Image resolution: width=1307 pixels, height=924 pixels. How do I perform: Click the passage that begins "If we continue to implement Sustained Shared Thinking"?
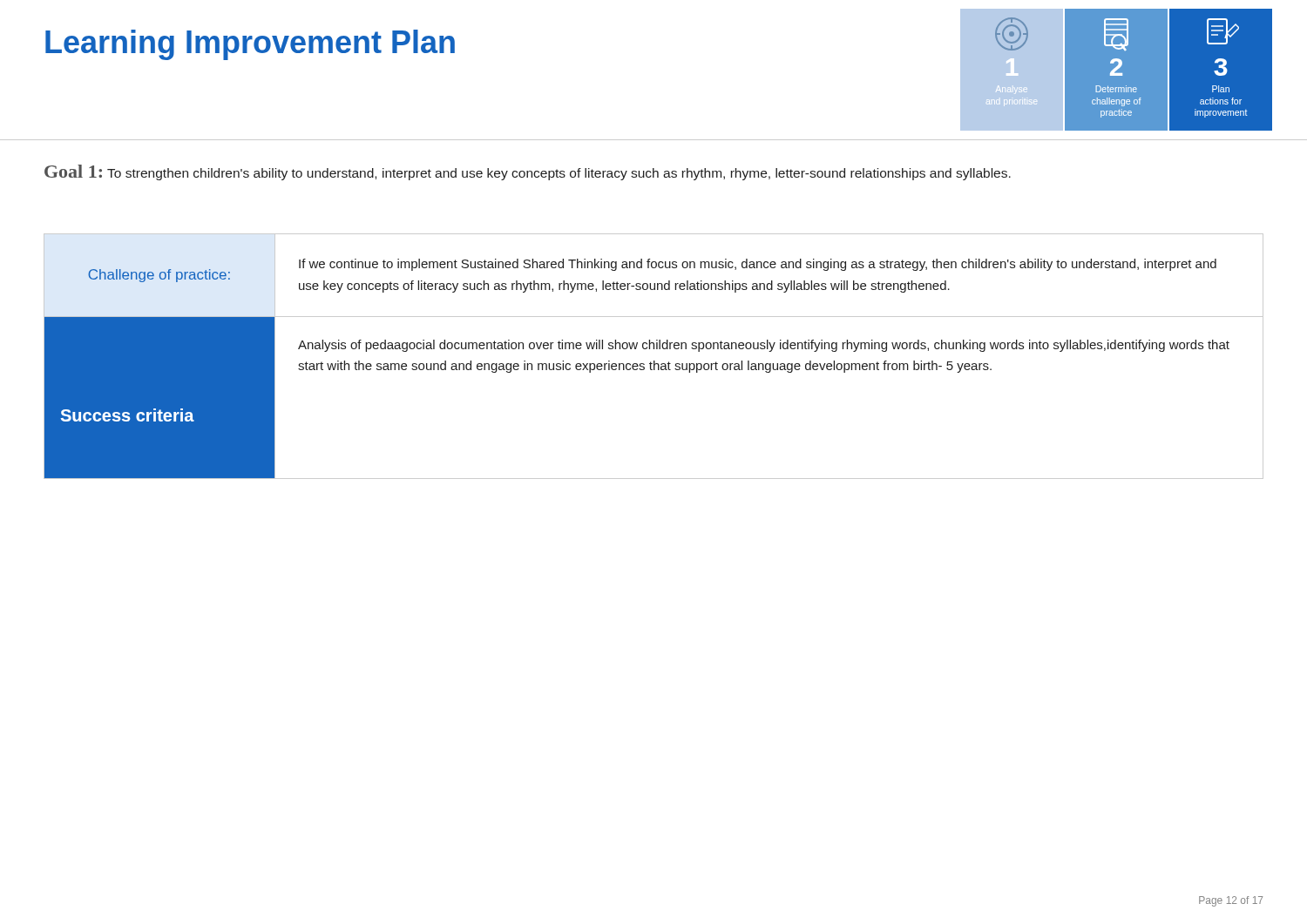pos(757,274)
